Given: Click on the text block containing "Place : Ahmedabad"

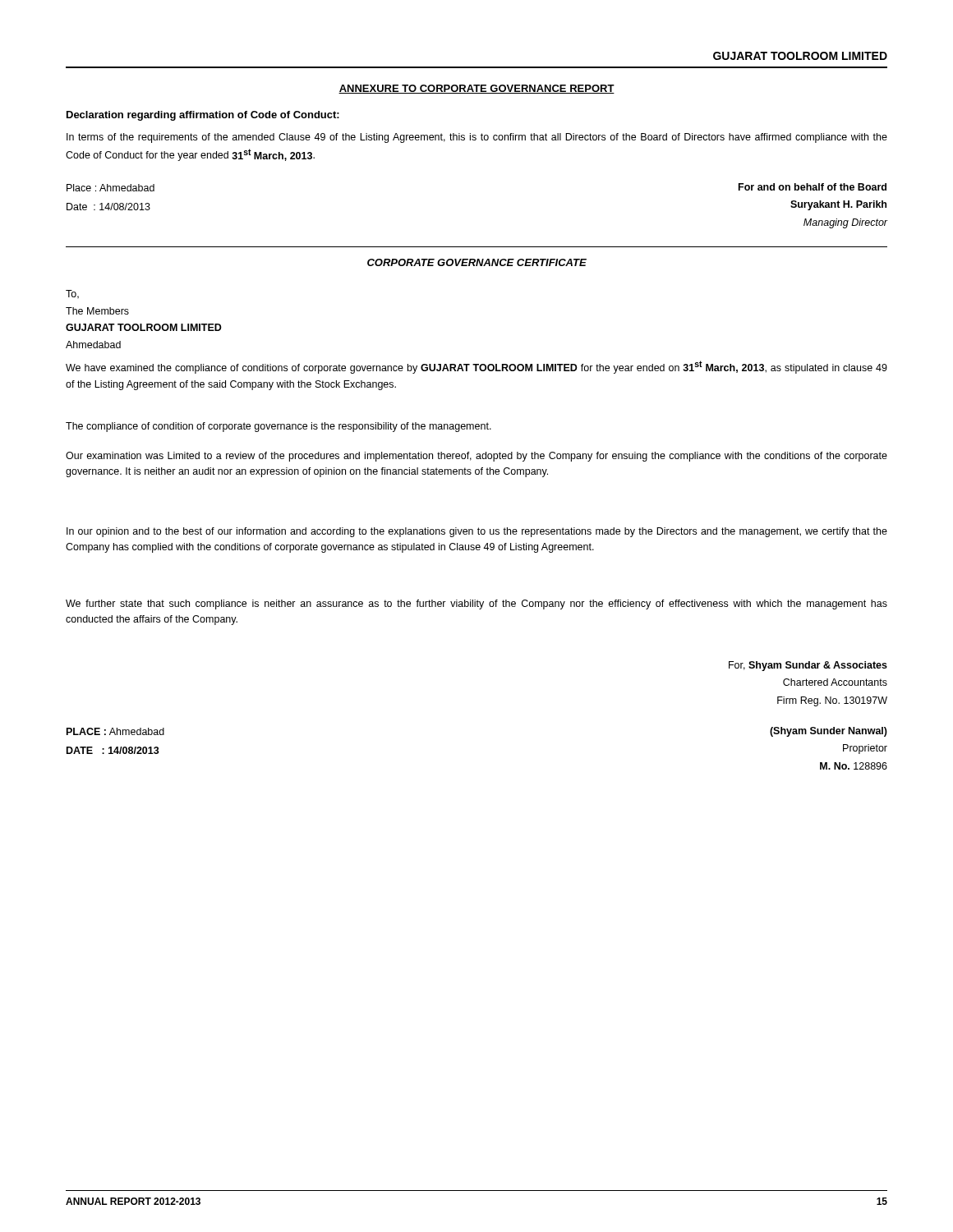Looking at the screenshot, I should coord(109,186).
